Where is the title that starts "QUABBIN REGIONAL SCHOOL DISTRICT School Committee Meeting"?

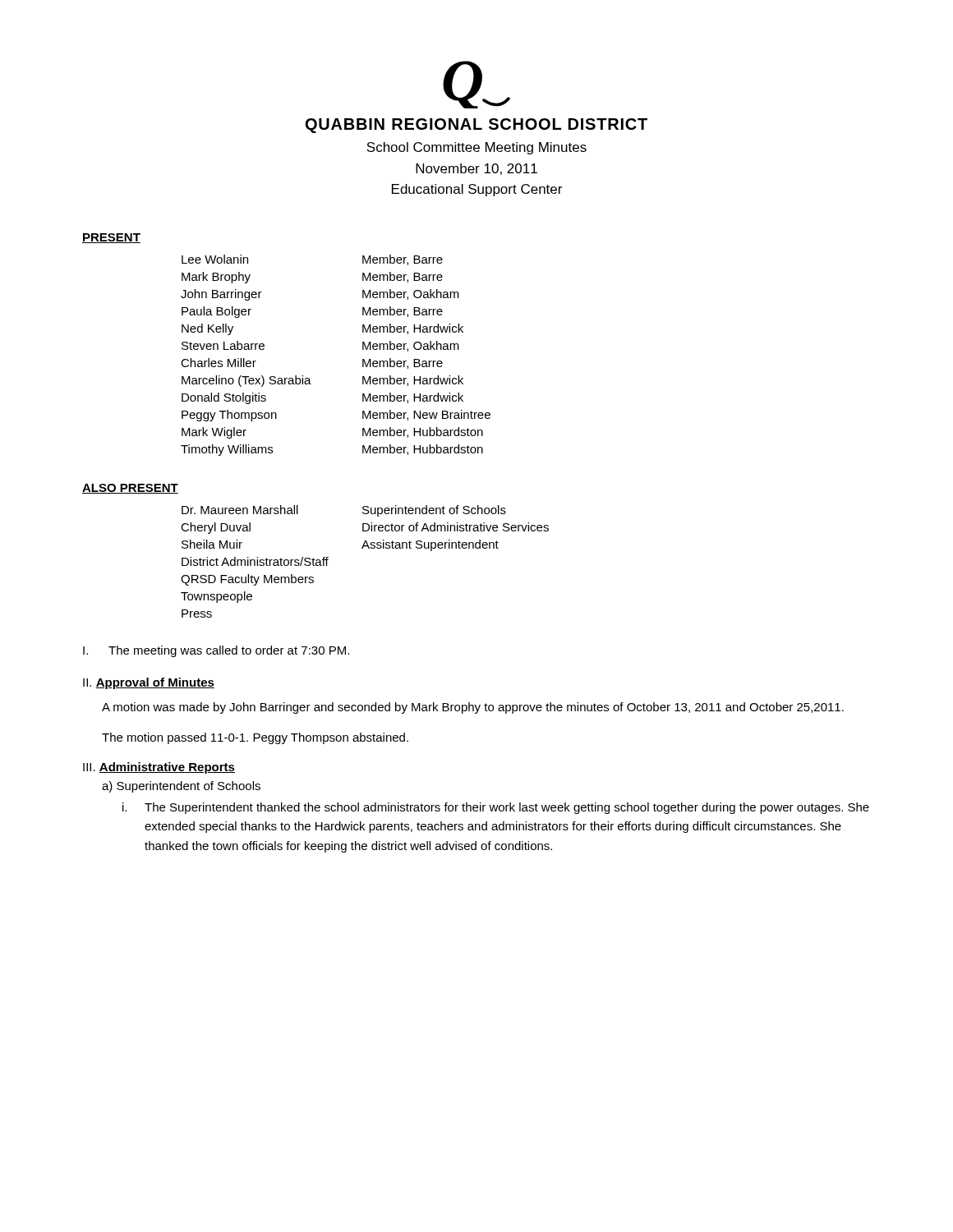coord(476,157)
